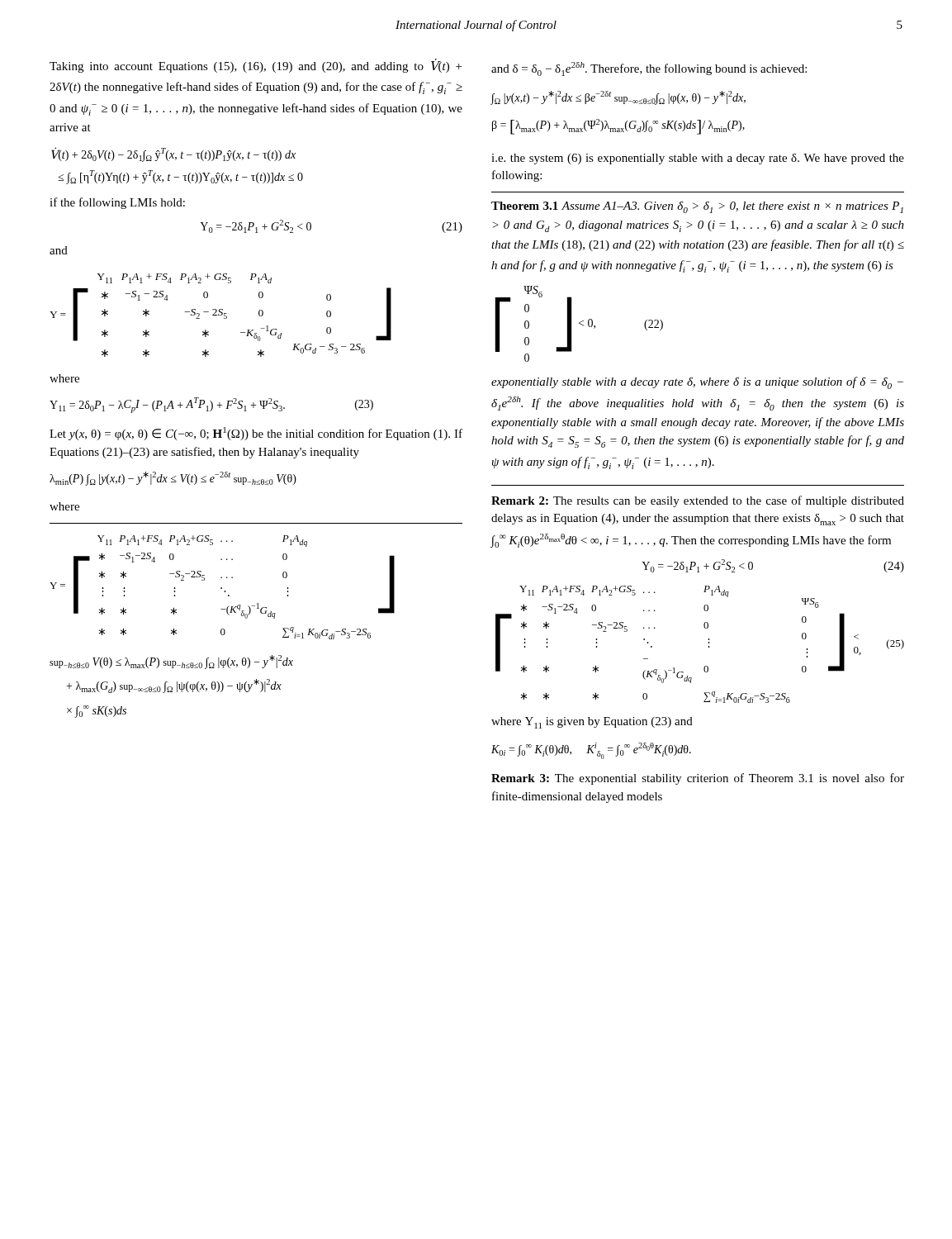952x1239 pixels.
Task: Find the block on this page that starts "Taking into account Equations (15),"
Action: [256, 98]
